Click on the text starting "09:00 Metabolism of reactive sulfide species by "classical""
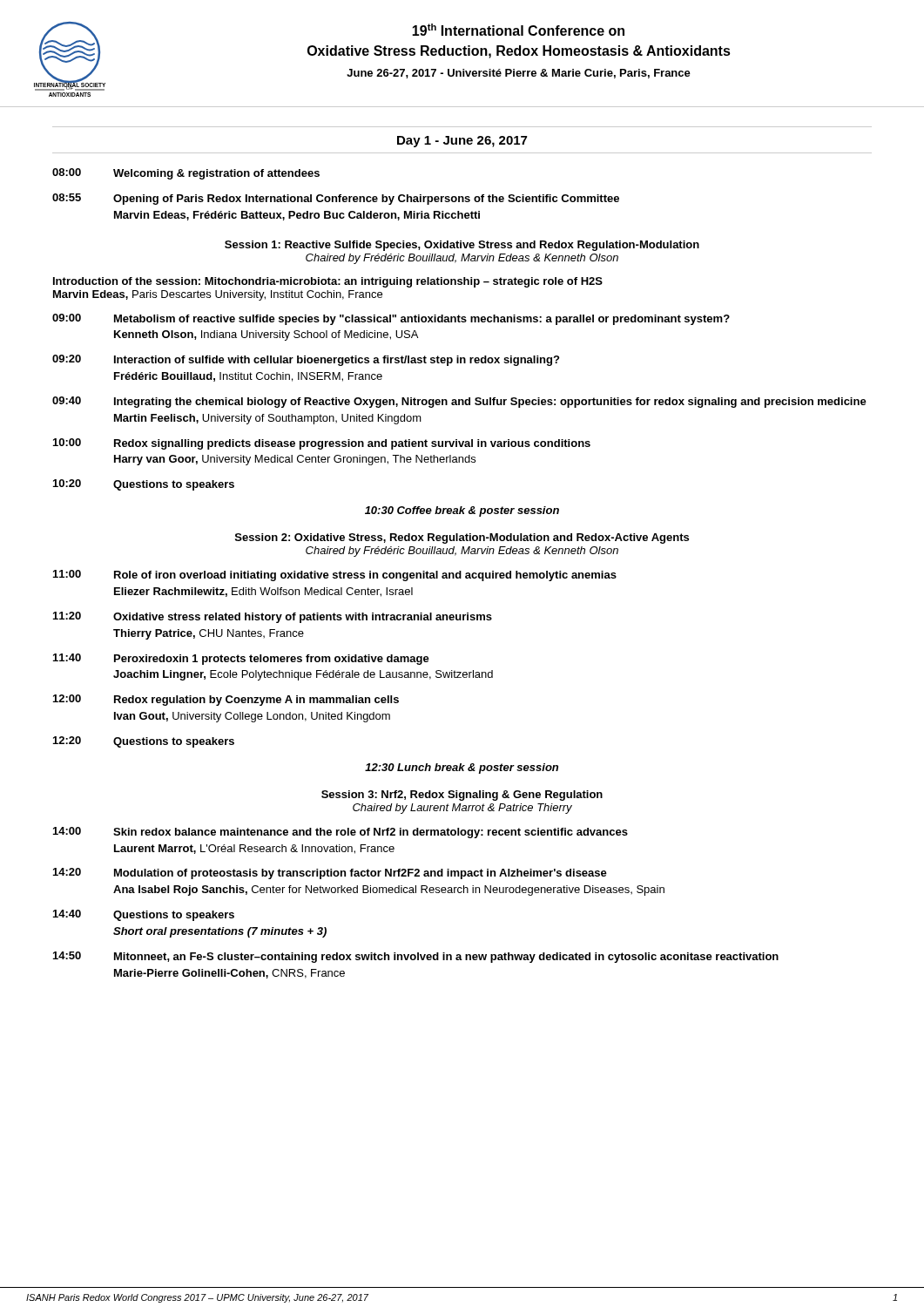Viewport: 924px width, 1307px height. pyautogui.click(x=462, y=327)
